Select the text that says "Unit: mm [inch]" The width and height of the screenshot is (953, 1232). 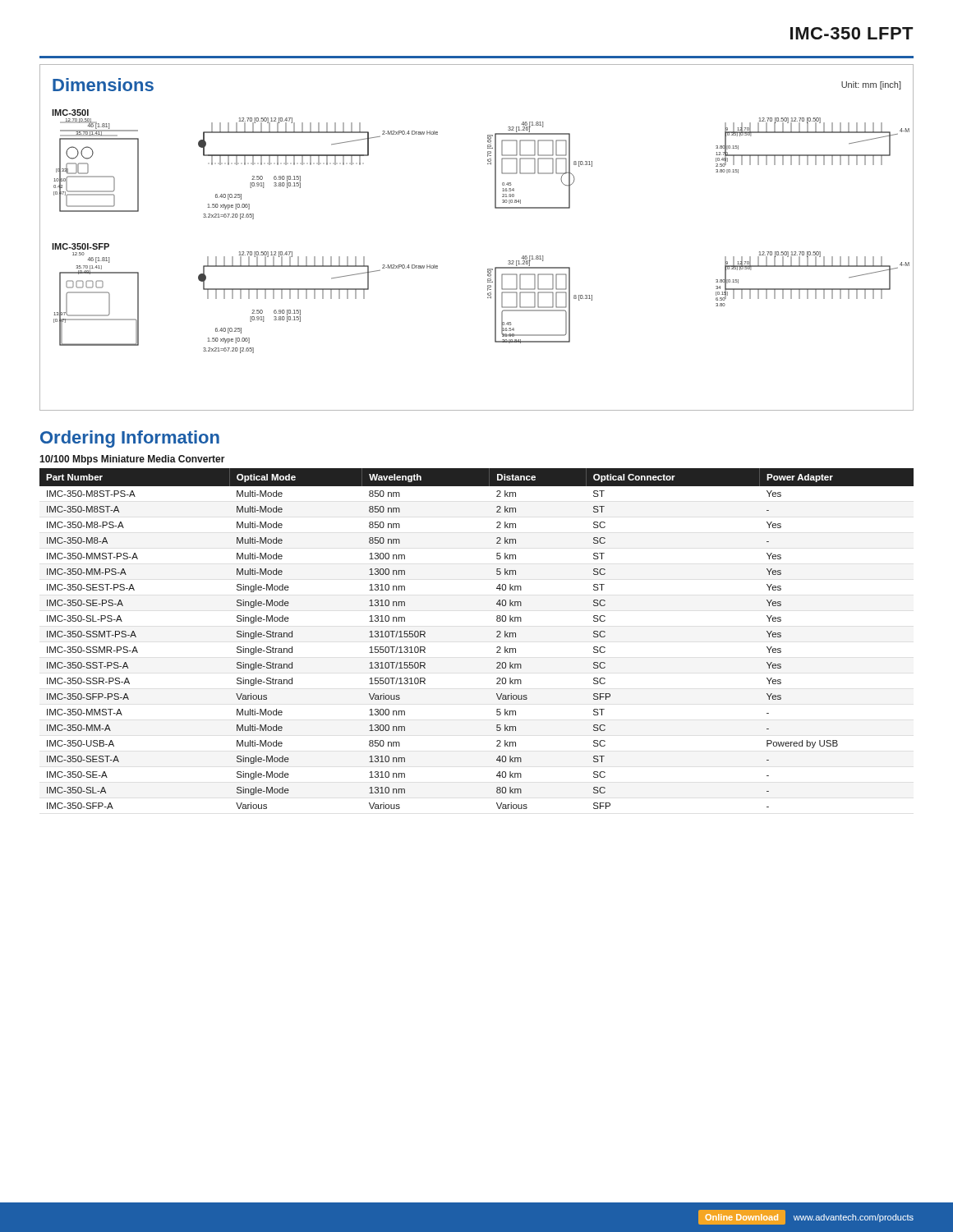point(871,85)
